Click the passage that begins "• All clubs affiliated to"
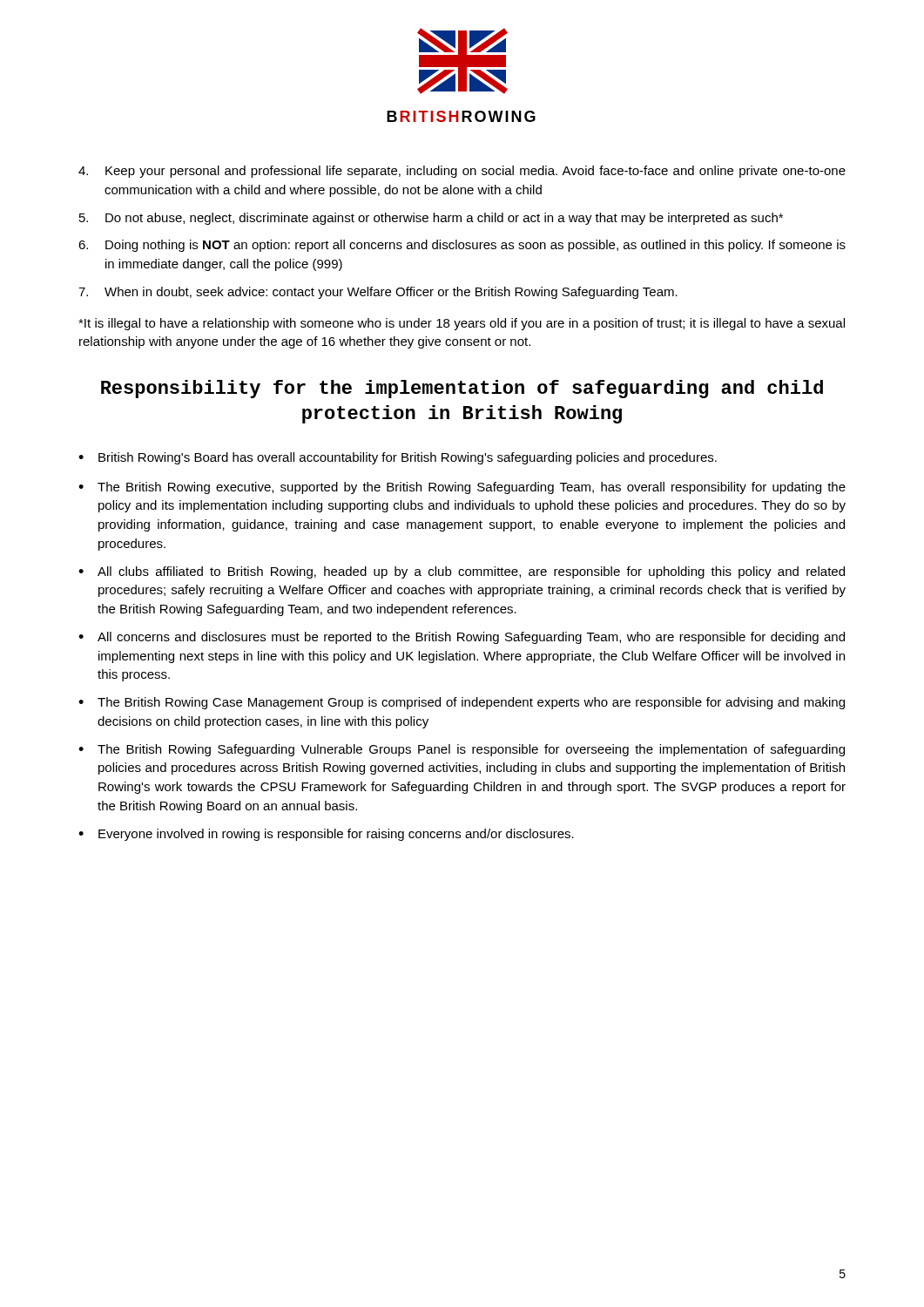This screenshot has width=924, height=1307. point(462,590)
